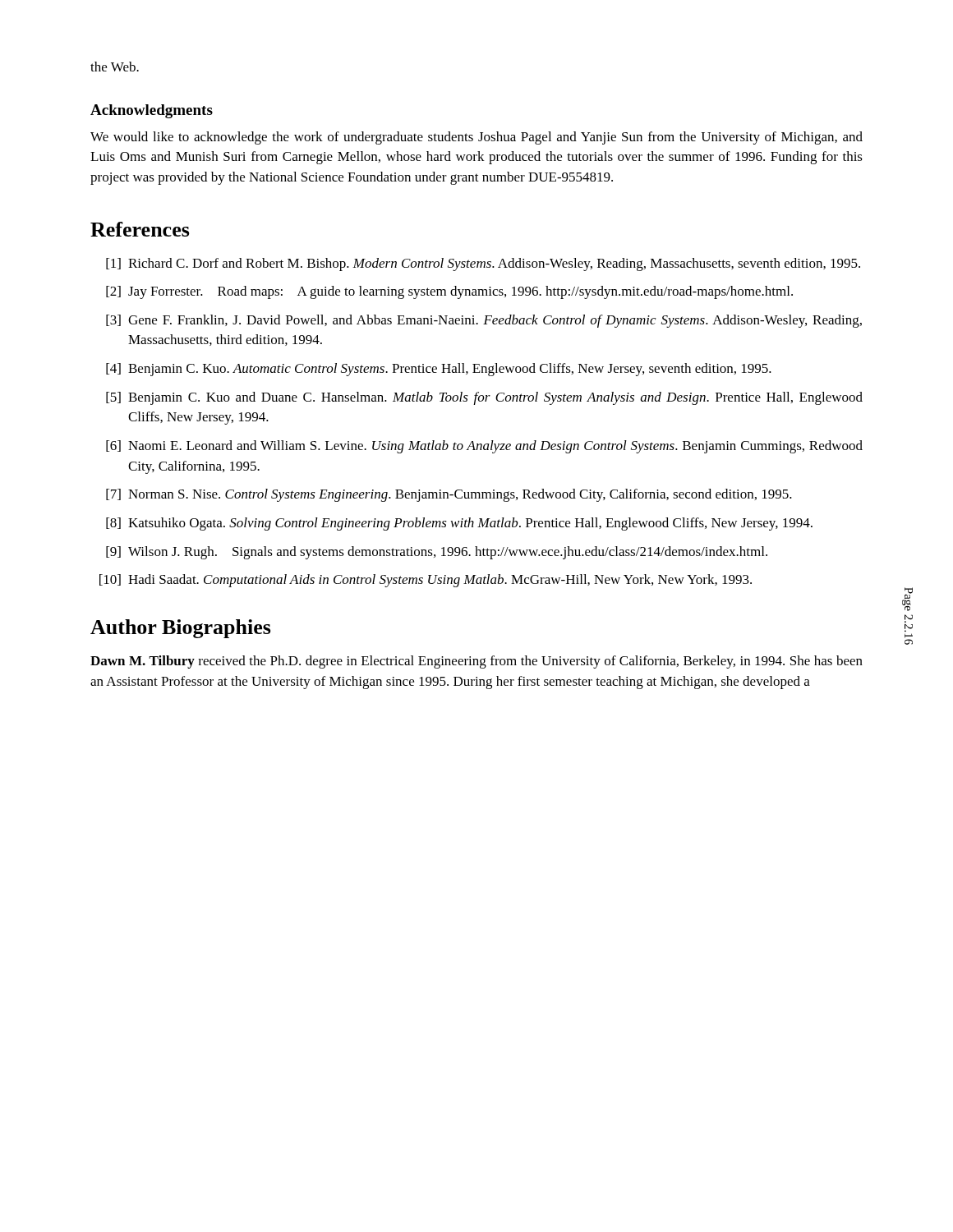Screen dimensions: 1232x953
Task: Point to the block beginning "[9] Wilson J. Rugh. Signals and"
Action: [476, 552]
